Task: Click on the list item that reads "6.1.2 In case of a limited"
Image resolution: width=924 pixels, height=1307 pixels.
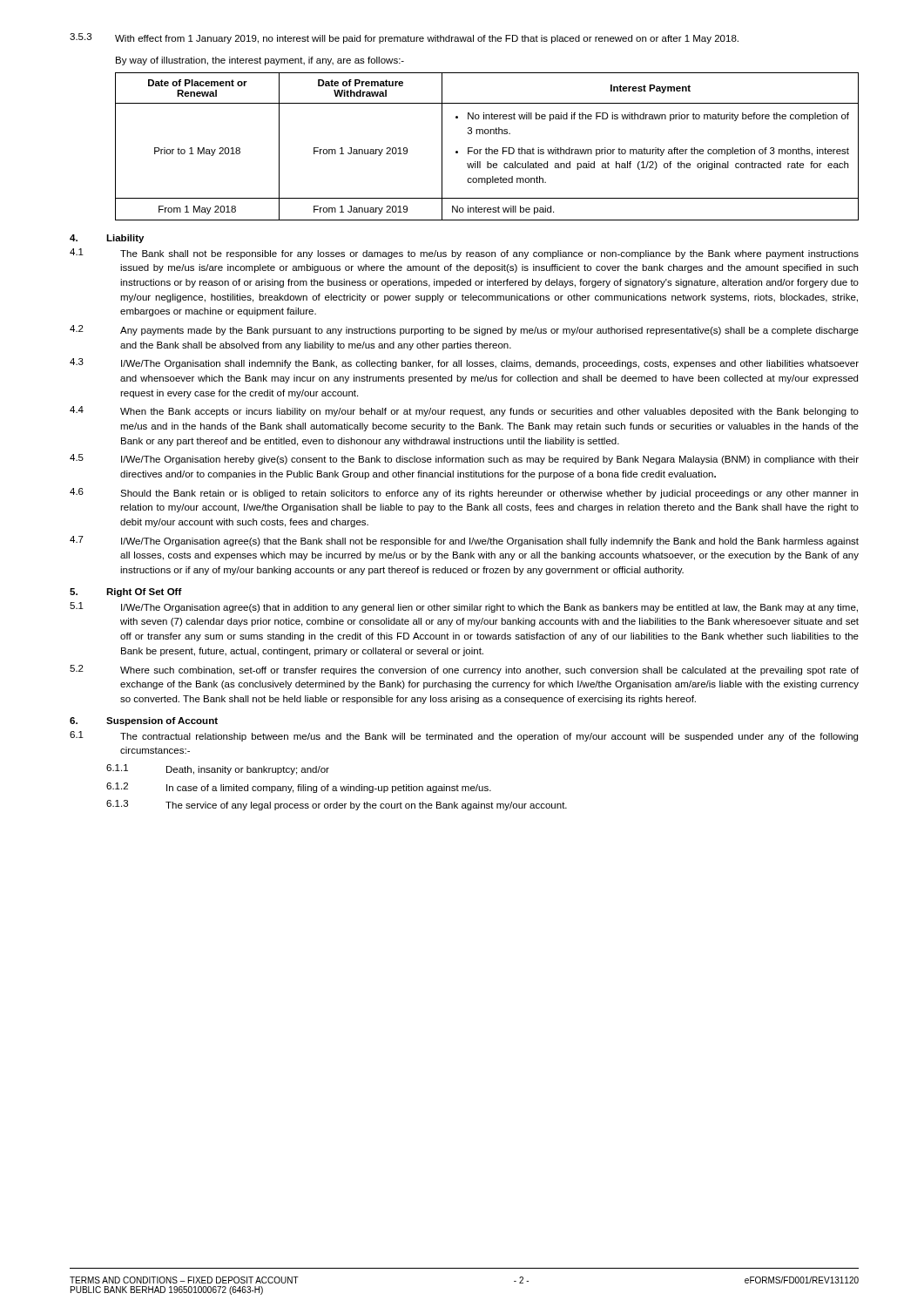Action: (x=482, y=788)
